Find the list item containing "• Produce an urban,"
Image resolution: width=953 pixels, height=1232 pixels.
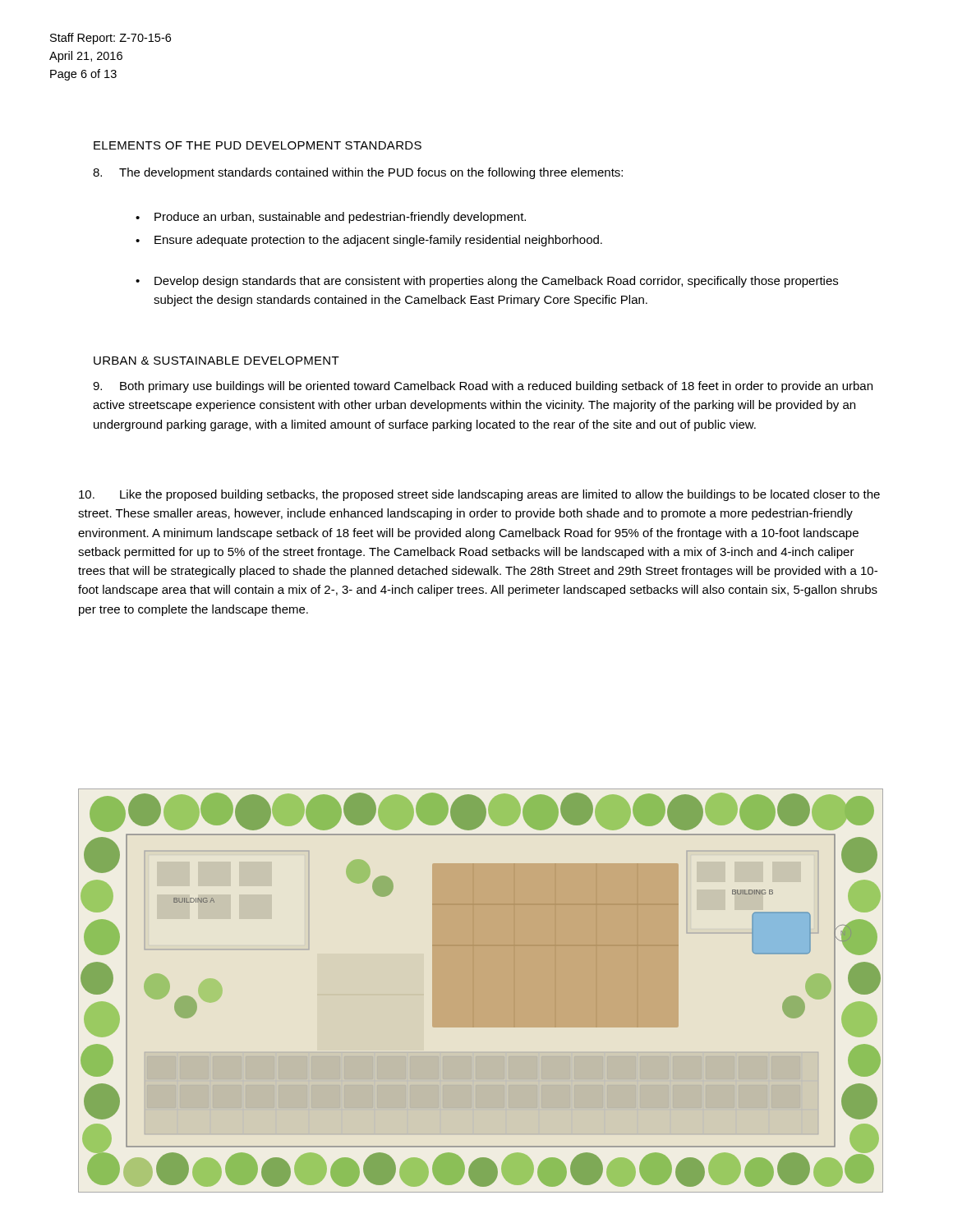(x=501, y=217)
